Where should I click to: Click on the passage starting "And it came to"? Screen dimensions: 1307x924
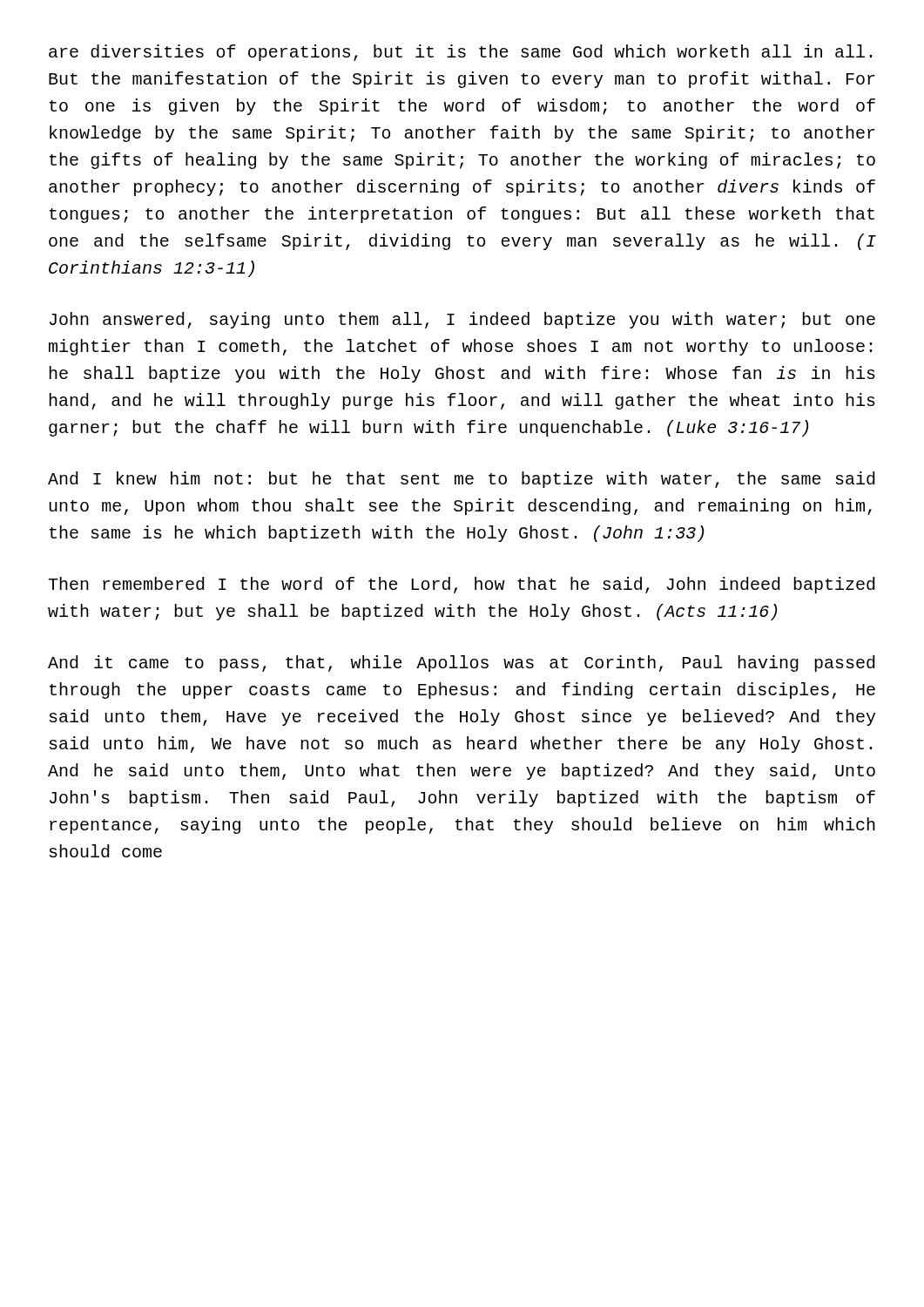(x=462, y=758)
